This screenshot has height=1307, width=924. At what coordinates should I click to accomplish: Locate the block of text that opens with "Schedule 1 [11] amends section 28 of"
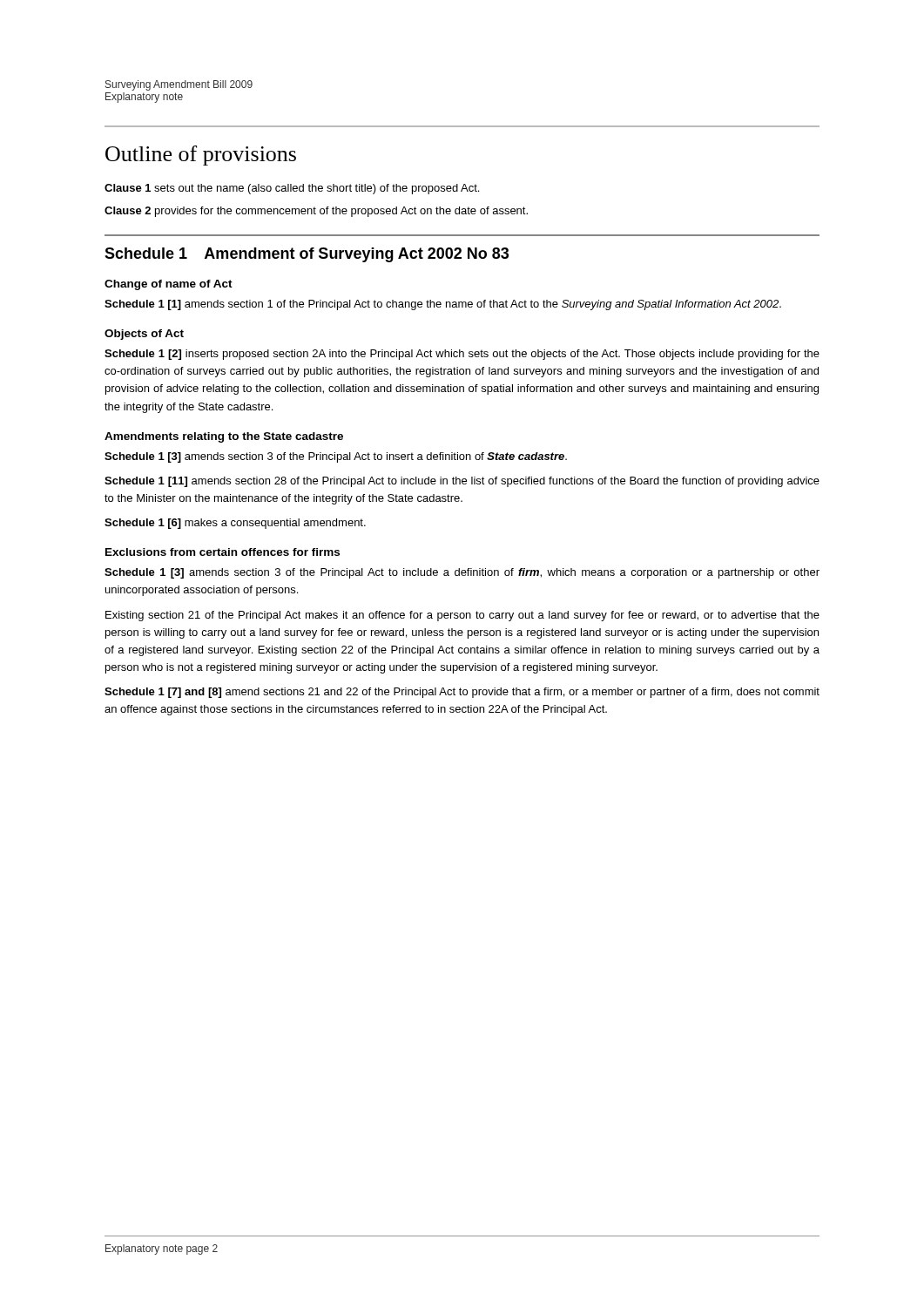tap(462, 490)
